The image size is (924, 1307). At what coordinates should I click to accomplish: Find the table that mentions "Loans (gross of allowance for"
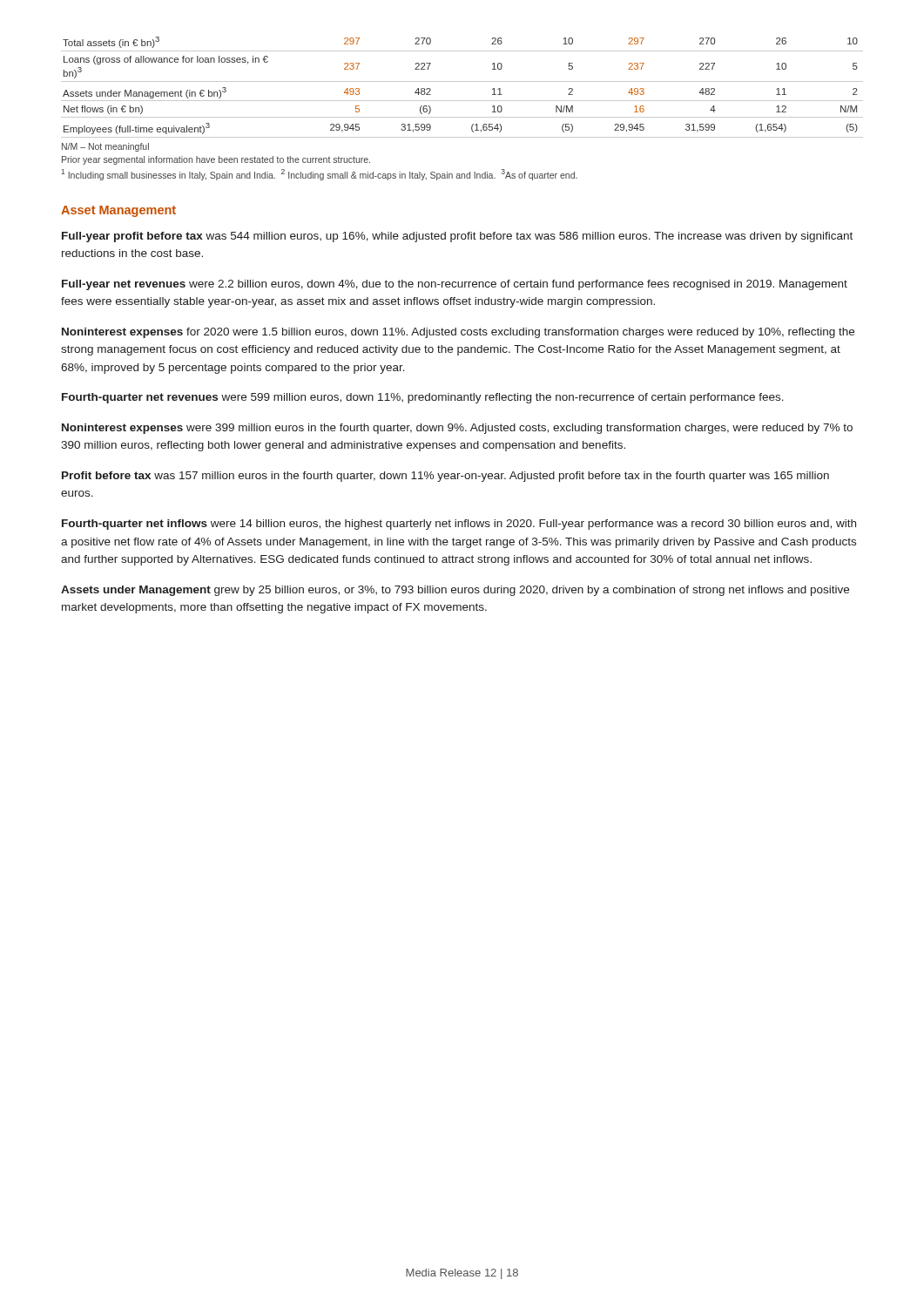click(462, 85)
